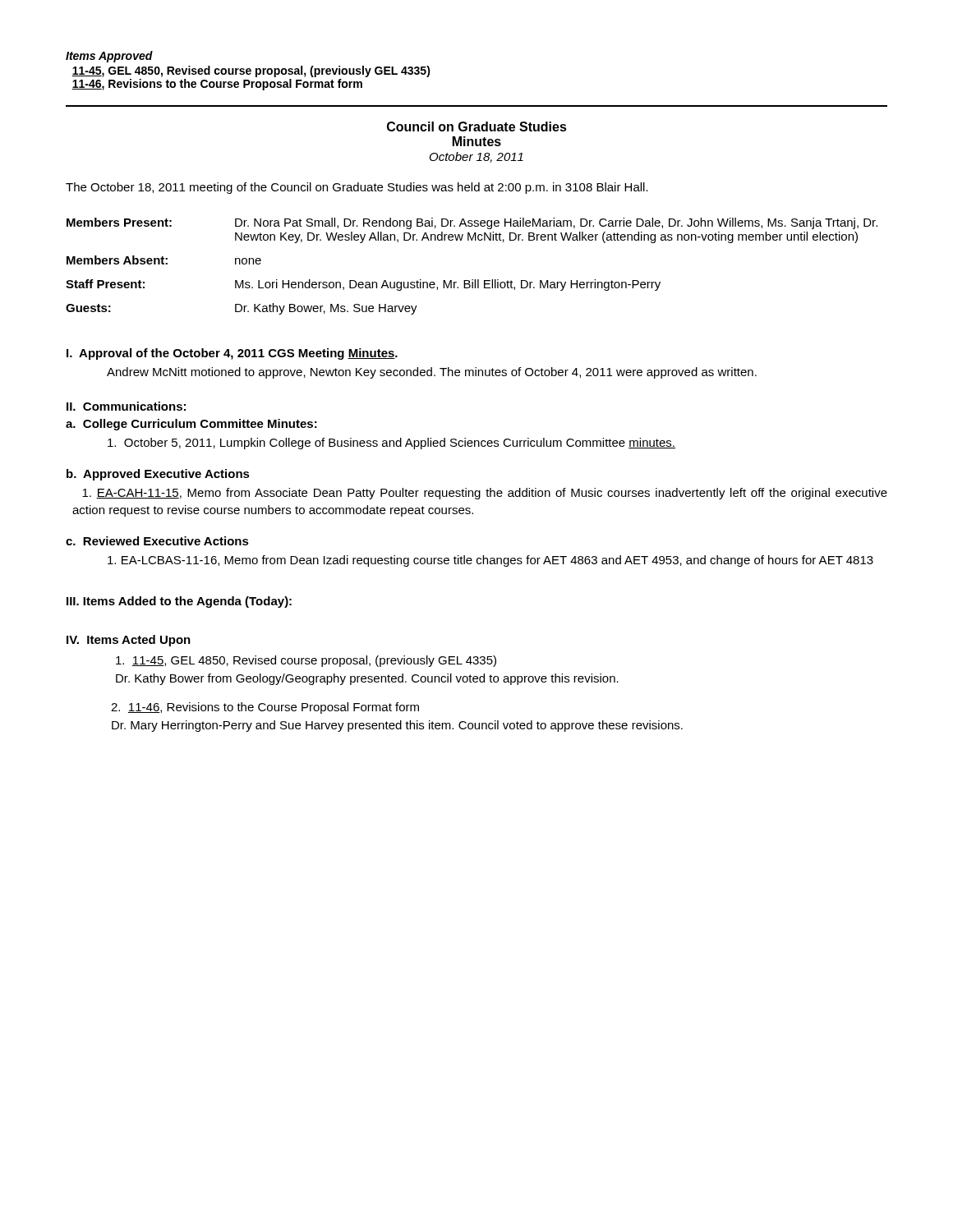Find the list item with the text "EA-CAH-11-15, Memo from Associate"
Screen dimensions: 1232x953
point(480,501)
